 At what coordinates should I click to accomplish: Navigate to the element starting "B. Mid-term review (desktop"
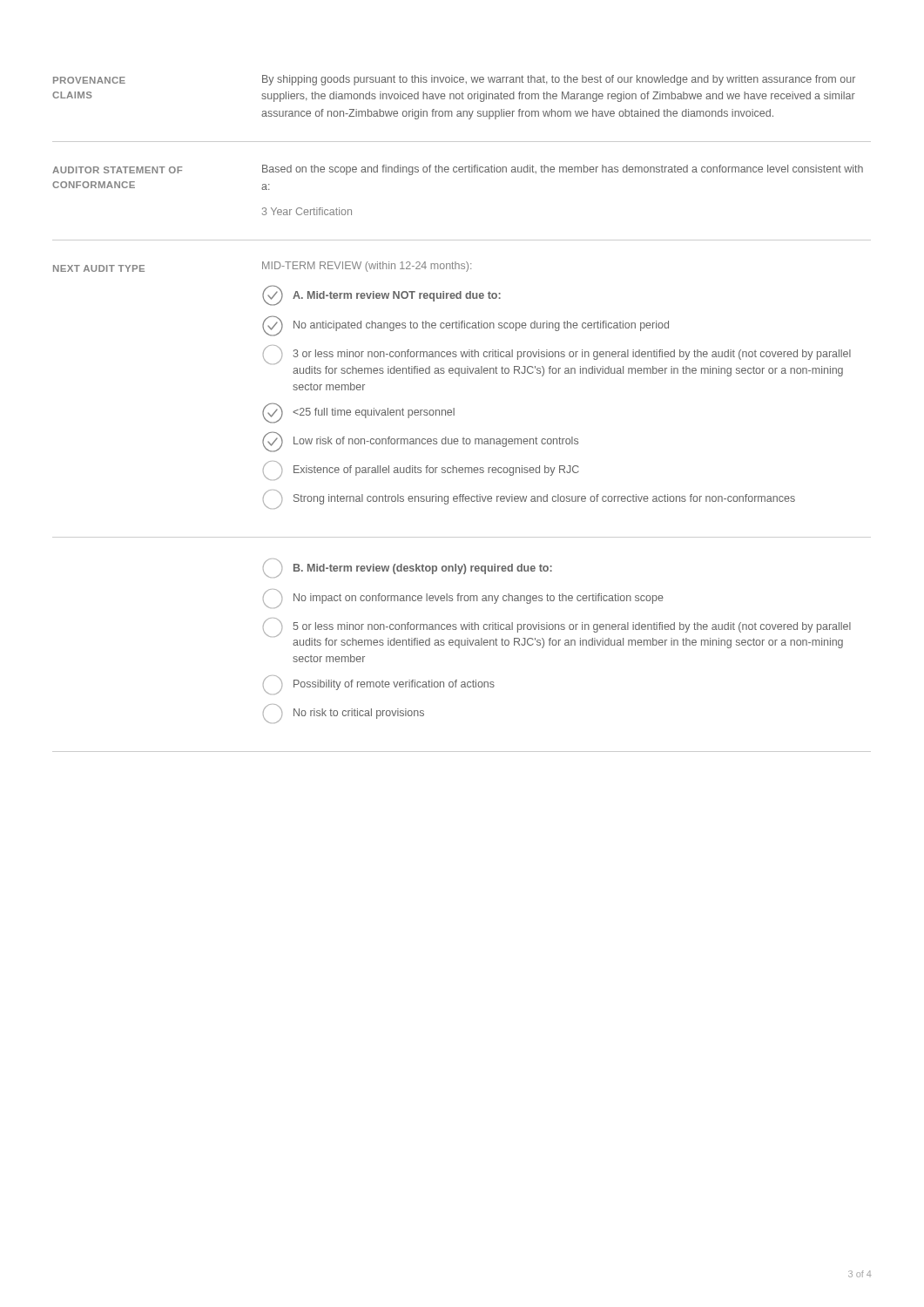tap(407, 568)
